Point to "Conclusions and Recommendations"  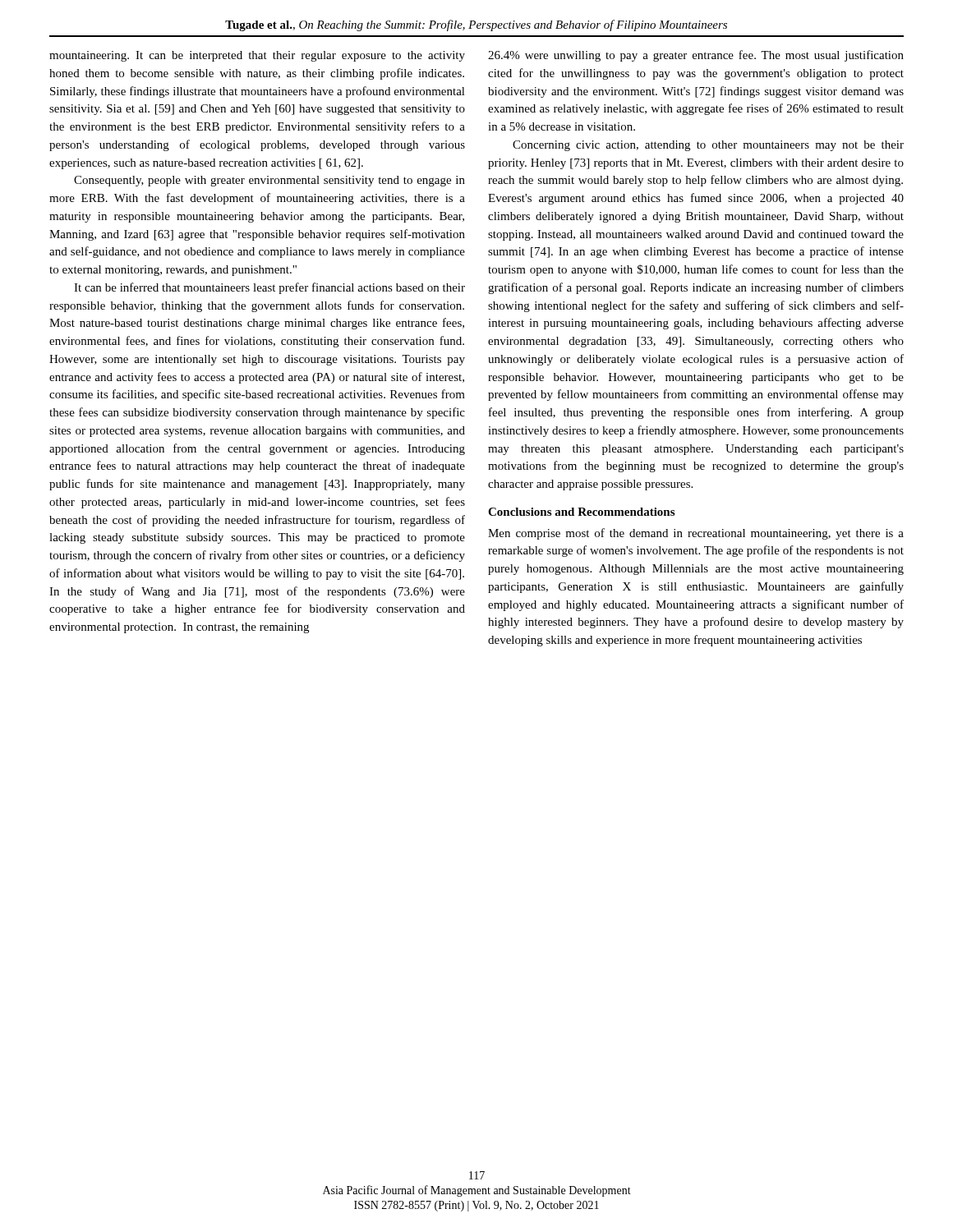(x=581, y=511)
